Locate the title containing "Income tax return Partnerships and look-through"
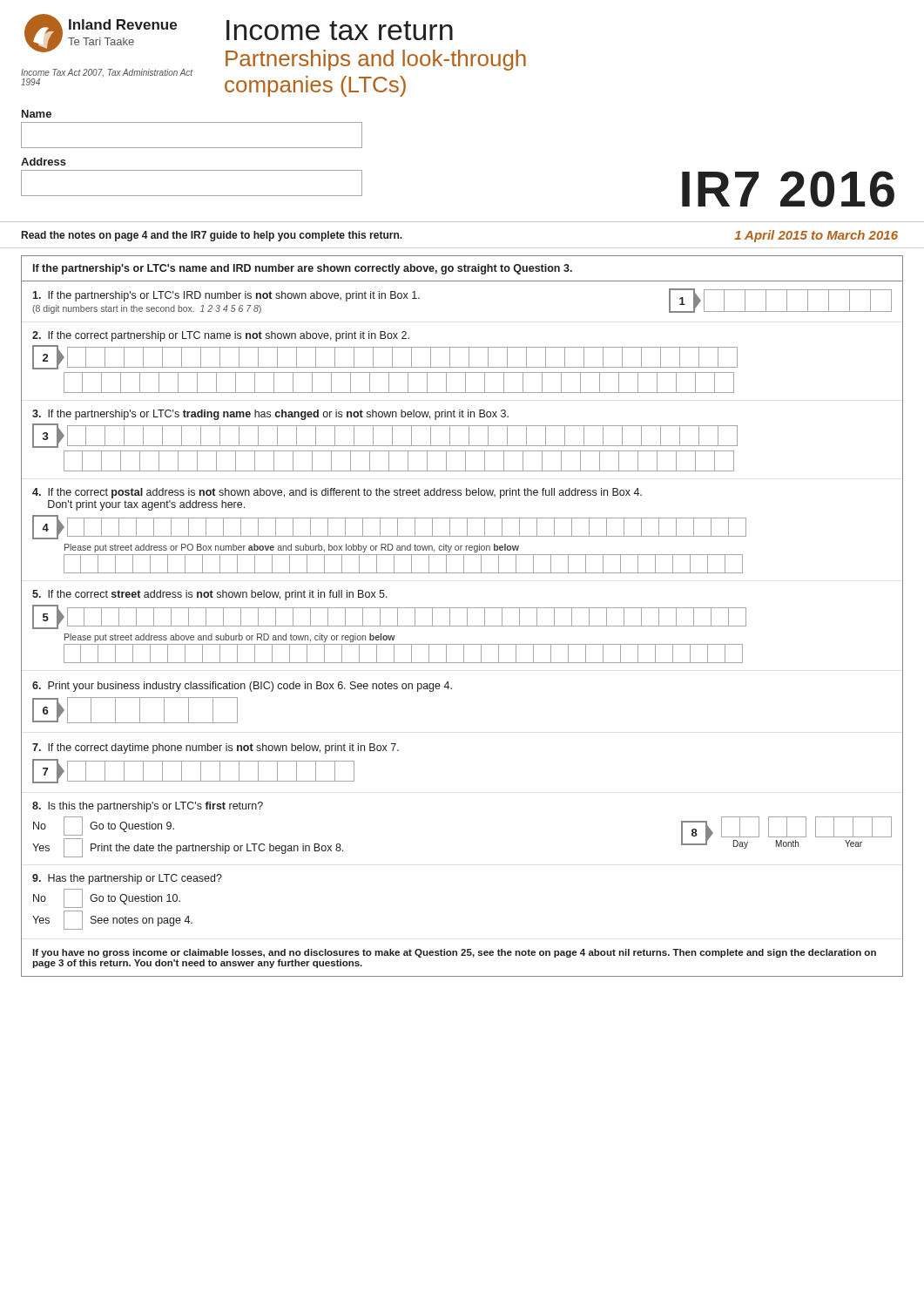Screen dimensions: 1307x924 [340, 30]
